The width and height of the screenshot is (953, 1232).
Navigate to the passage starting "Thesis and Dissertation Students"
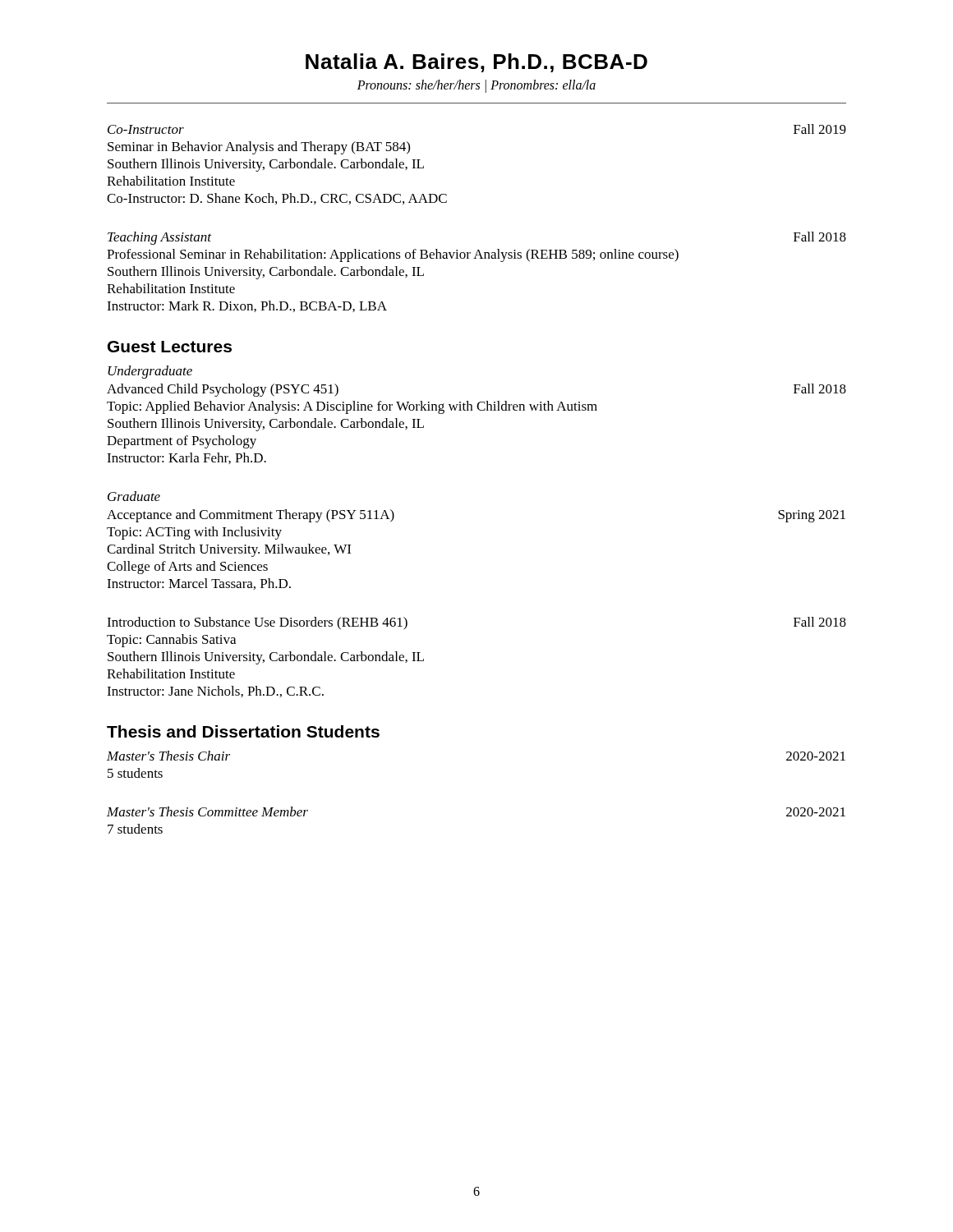[x=243, y=731]
